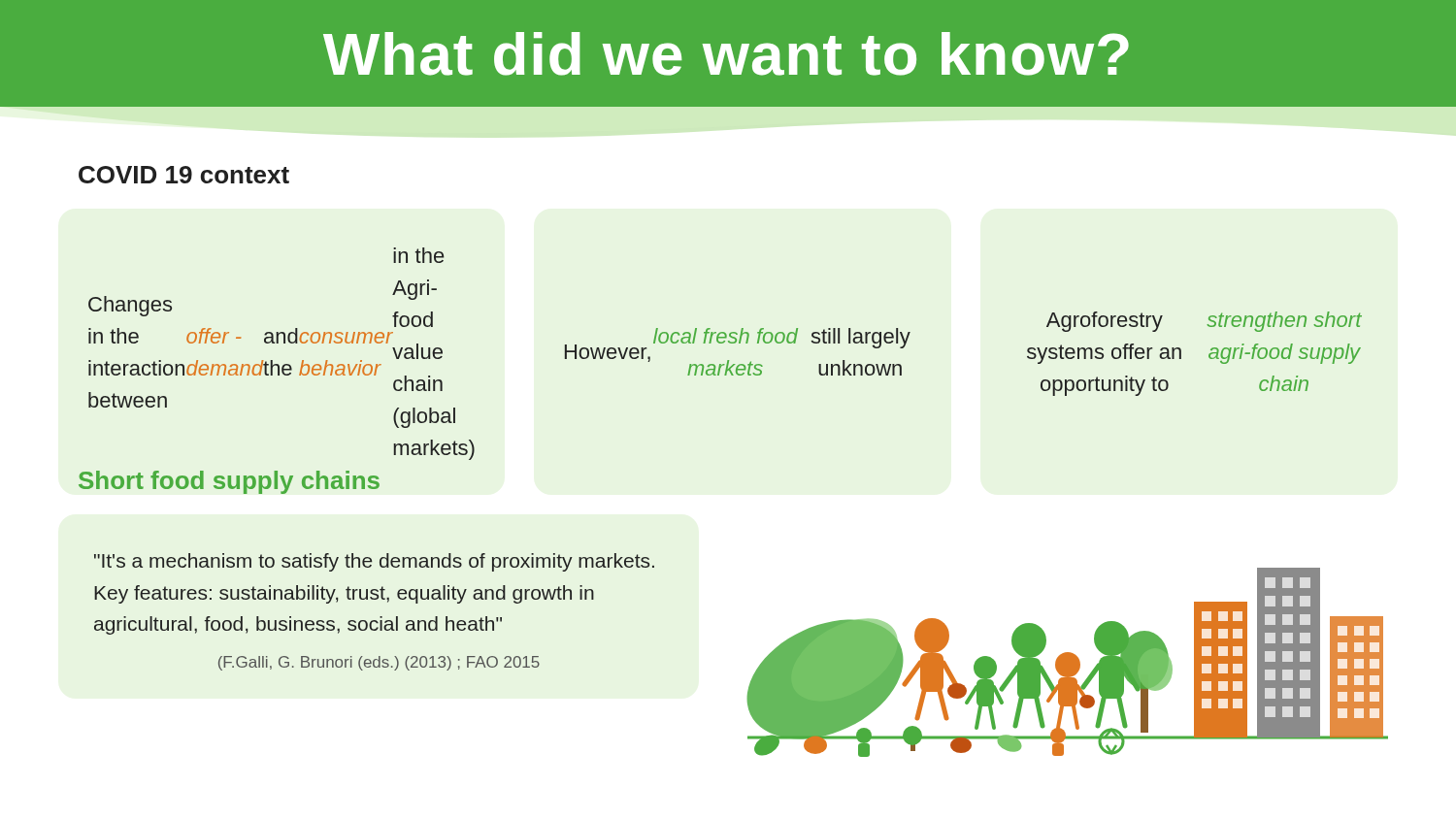
Task: Point to the block beginning "Agroforestry systems offer"
Action: (x=1197, y=352)
